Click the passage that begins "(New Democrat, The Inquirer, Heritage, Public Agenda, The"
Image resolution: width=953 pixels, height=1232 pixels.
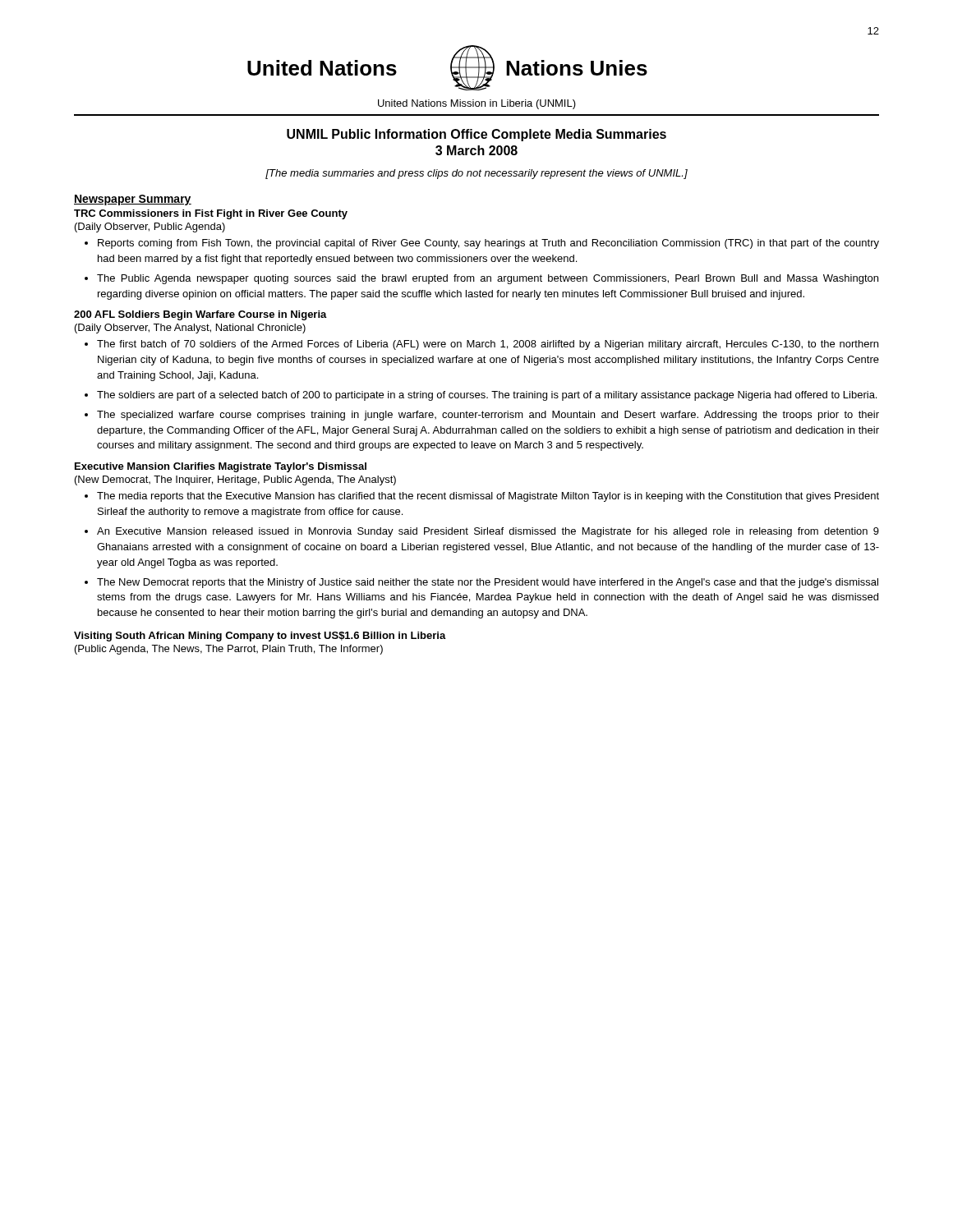(x=235, y=479)
